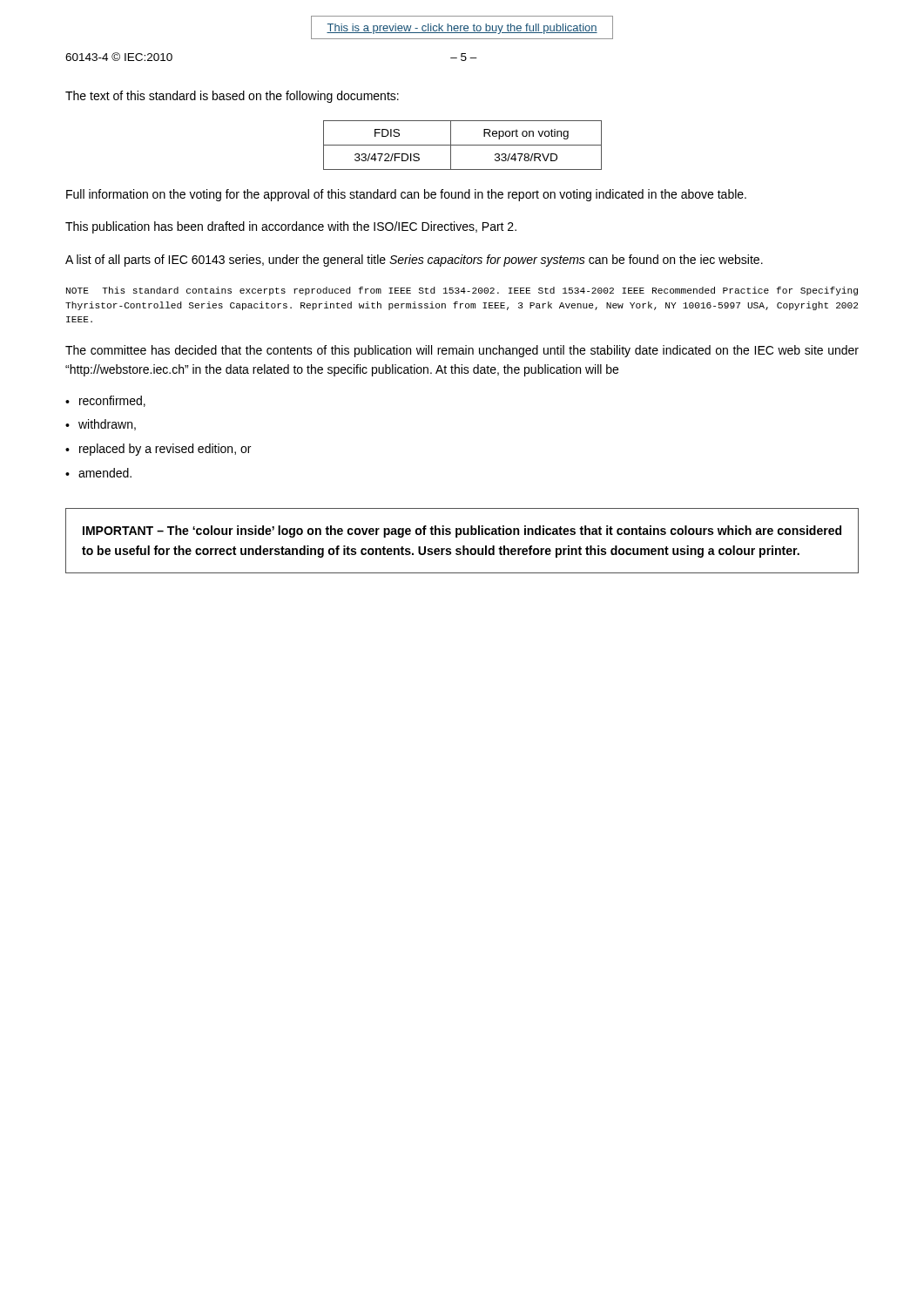Image resolution: width=924 pixels, height=1307 pixels.
Task: Click the passage that begins "The text of"
Action: 232,96
